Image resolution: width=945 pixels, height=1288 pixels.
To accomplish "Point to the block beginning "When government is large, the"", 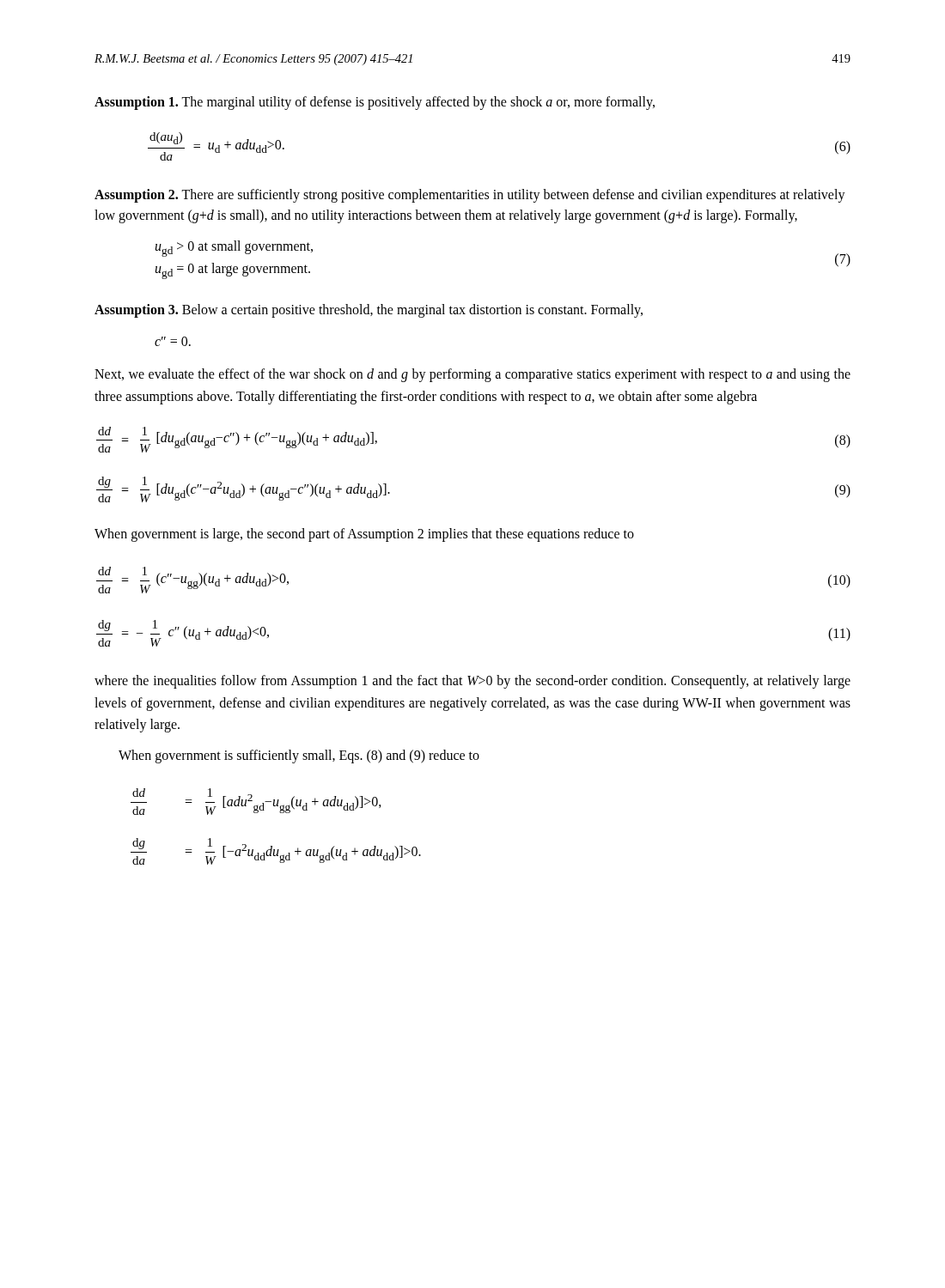I will [x=364, y=533].
